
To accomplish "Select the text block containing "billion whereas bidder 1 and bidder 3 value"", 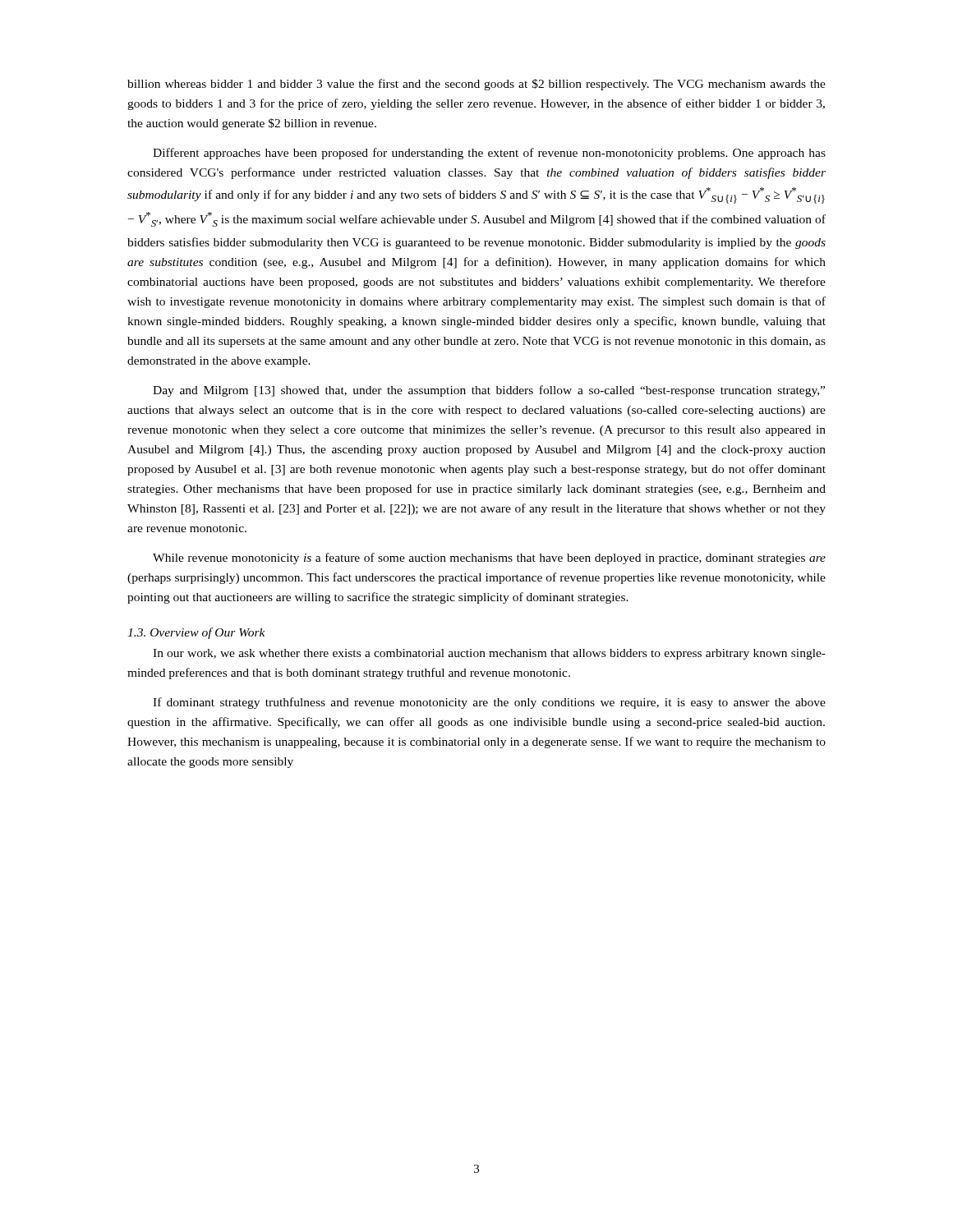I will coord(476,103).
